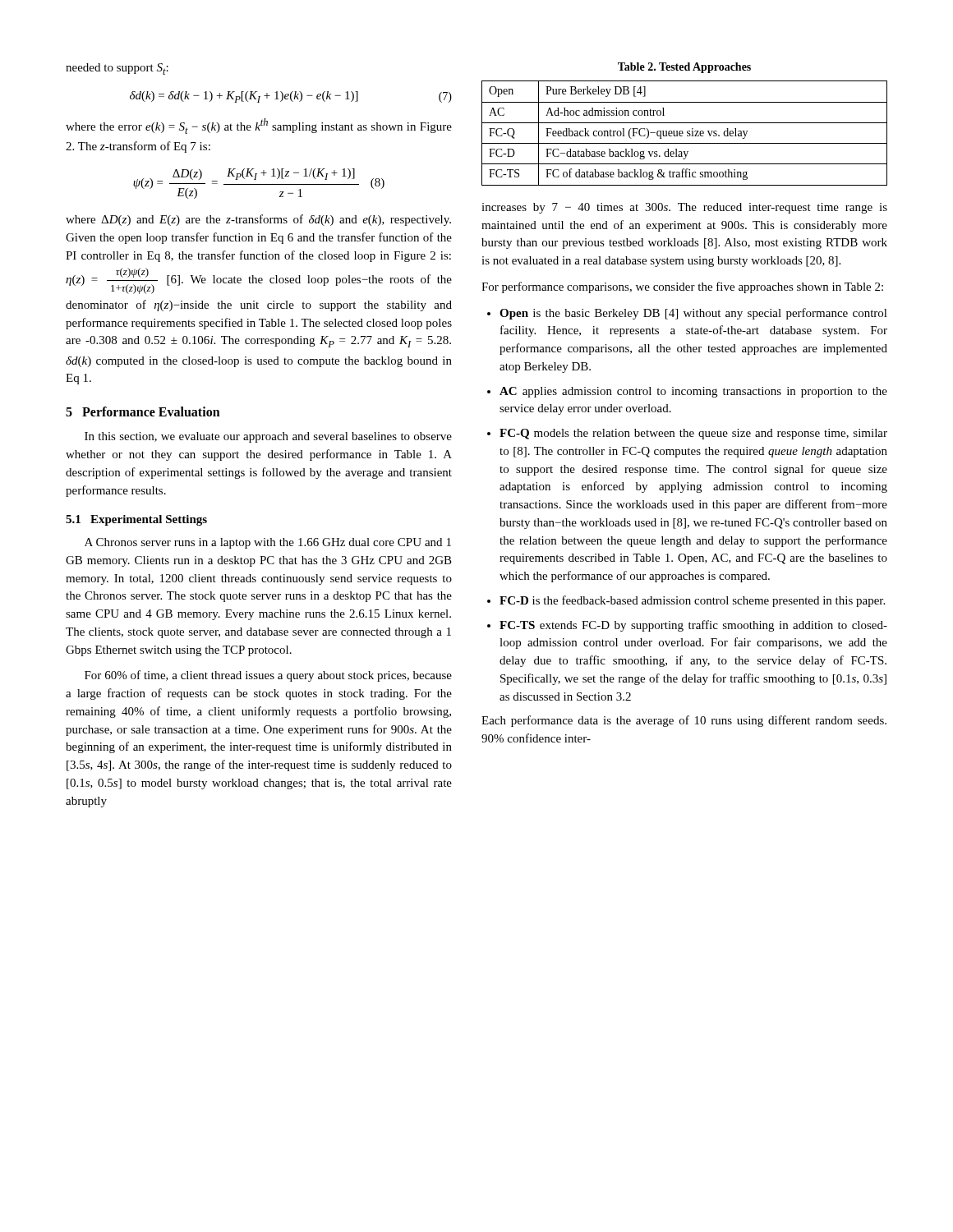
Task: Find the element starting "δd(k) = δd(k − 1) + KP[(KI +"
Action: (259, 97)
